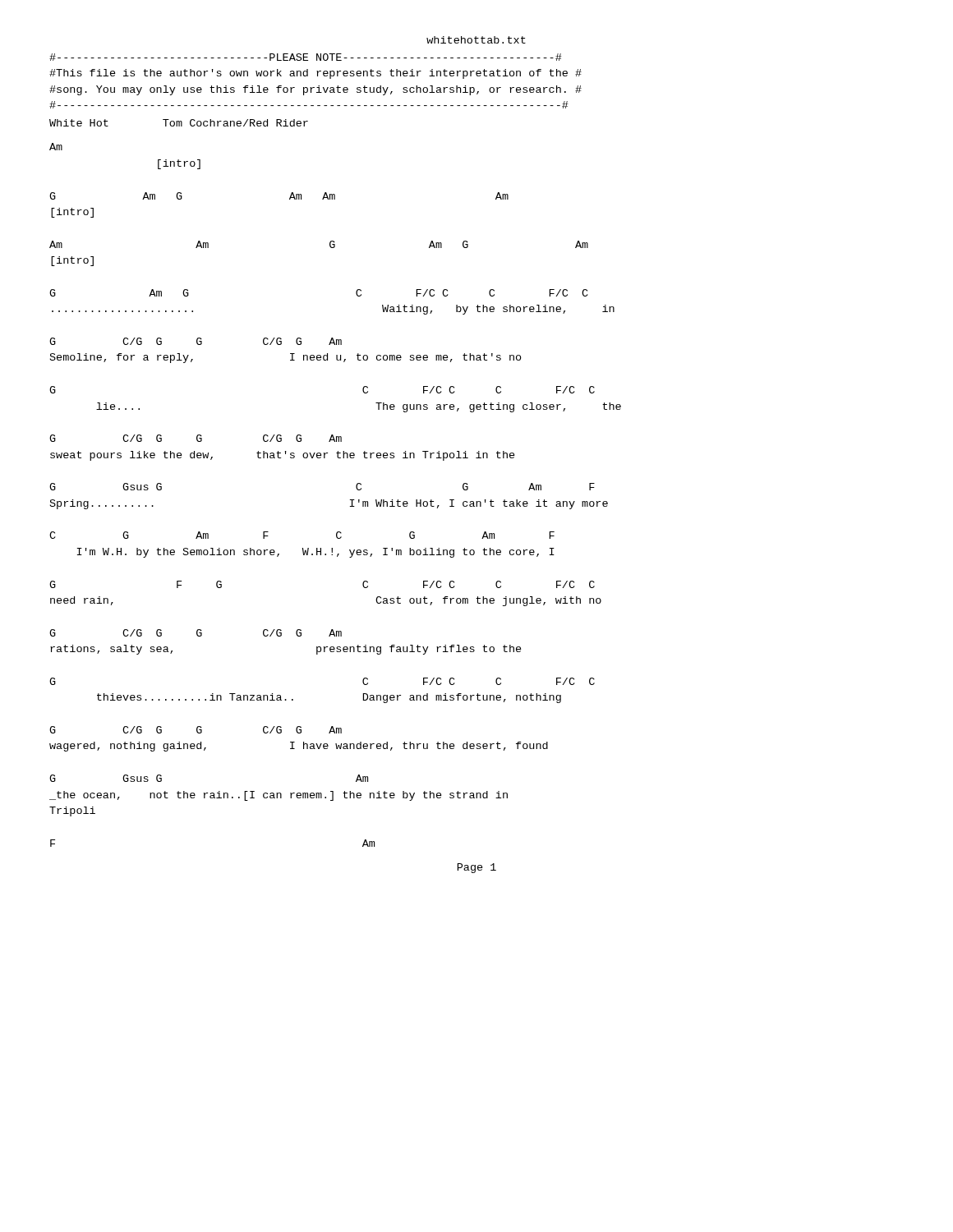Click on the region starting "PLEASE NOTE--------------------------------# #This file is the"
The height and width of the screenshot is (1232, 953).
[476, 82]
